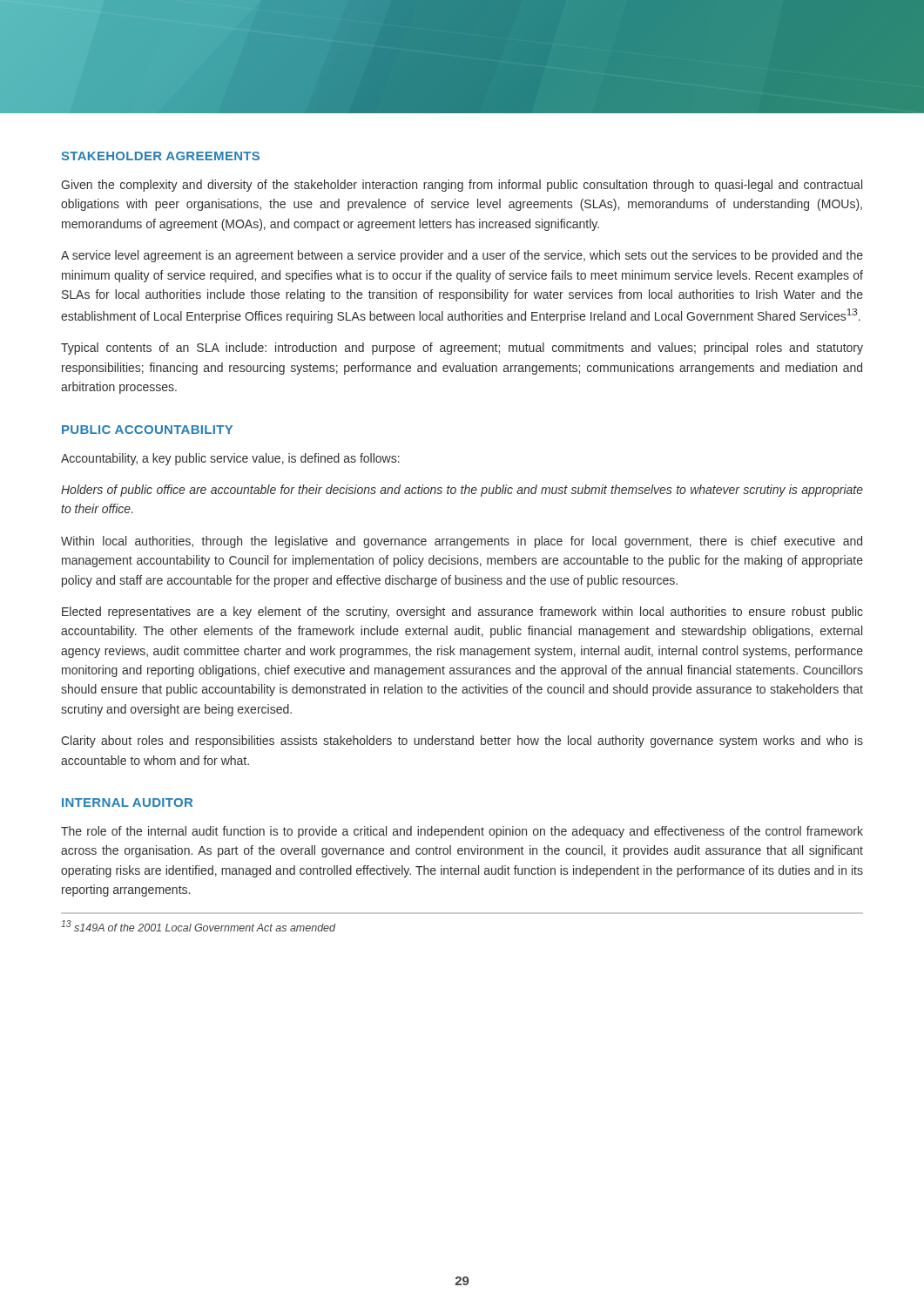Navigate to the element starting "PUBLIC ACCOUNTABILITY"
This screenshot has width=924, height=1307.
pyautogui.click(x=147, y=430)
